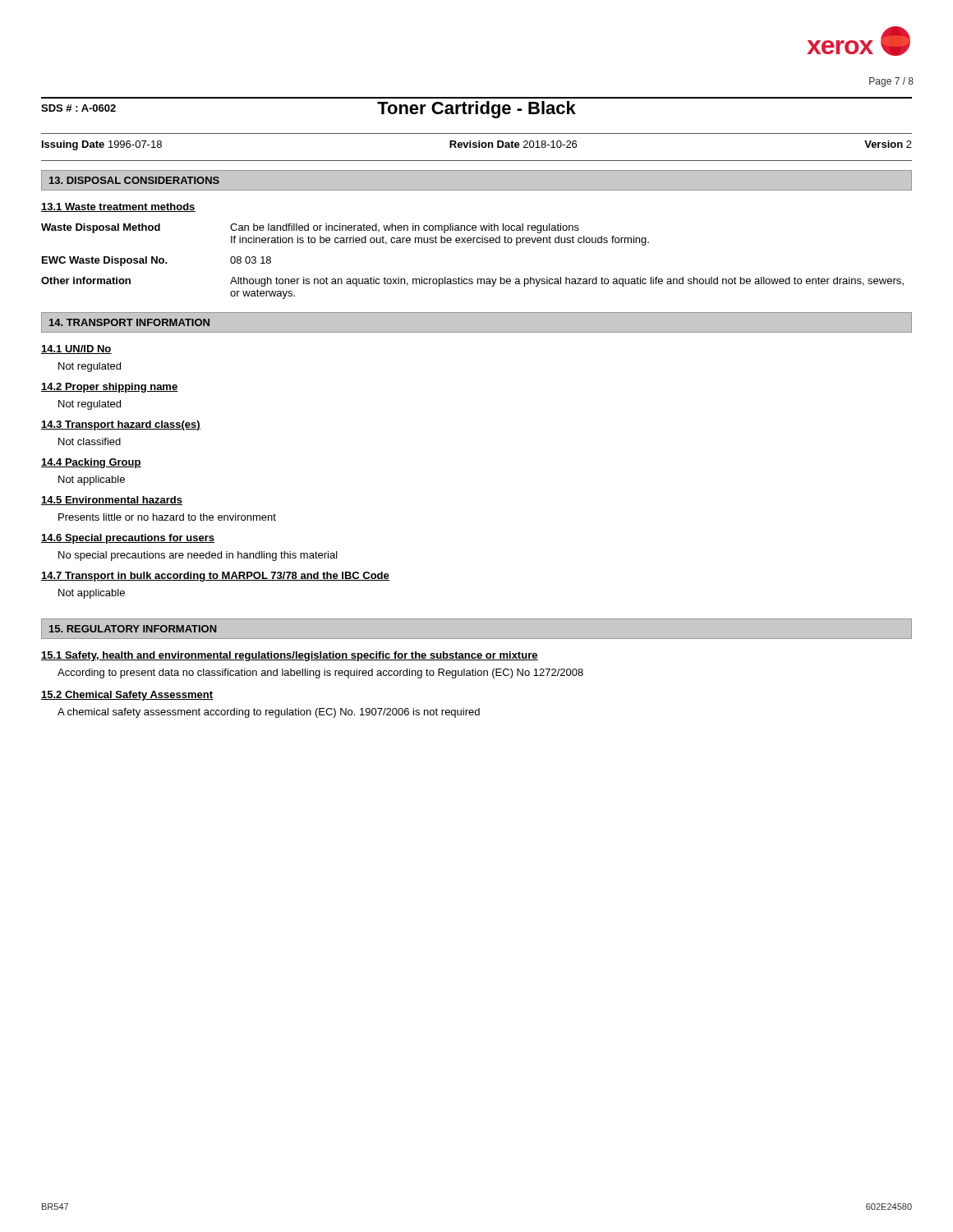The image size is (953, 1232).
Task: Find the text that says "Issuing Date 1996-07-18 Revision Date 2018-10-26 Version 2"
Action: (476, 144)
